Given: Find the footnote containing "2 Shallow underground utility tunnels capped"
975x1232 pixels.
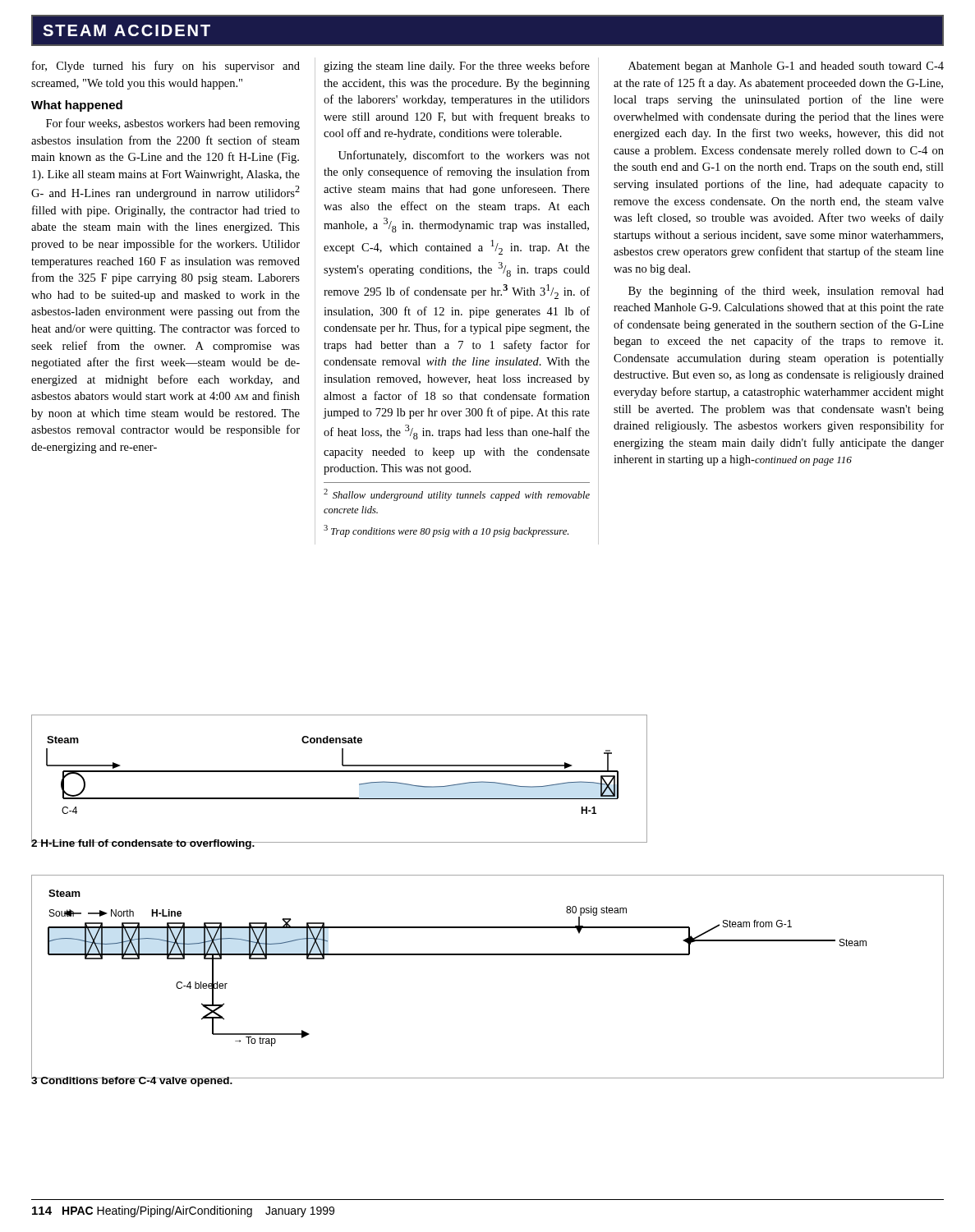Looking at the screenshot, I should 457,495.
